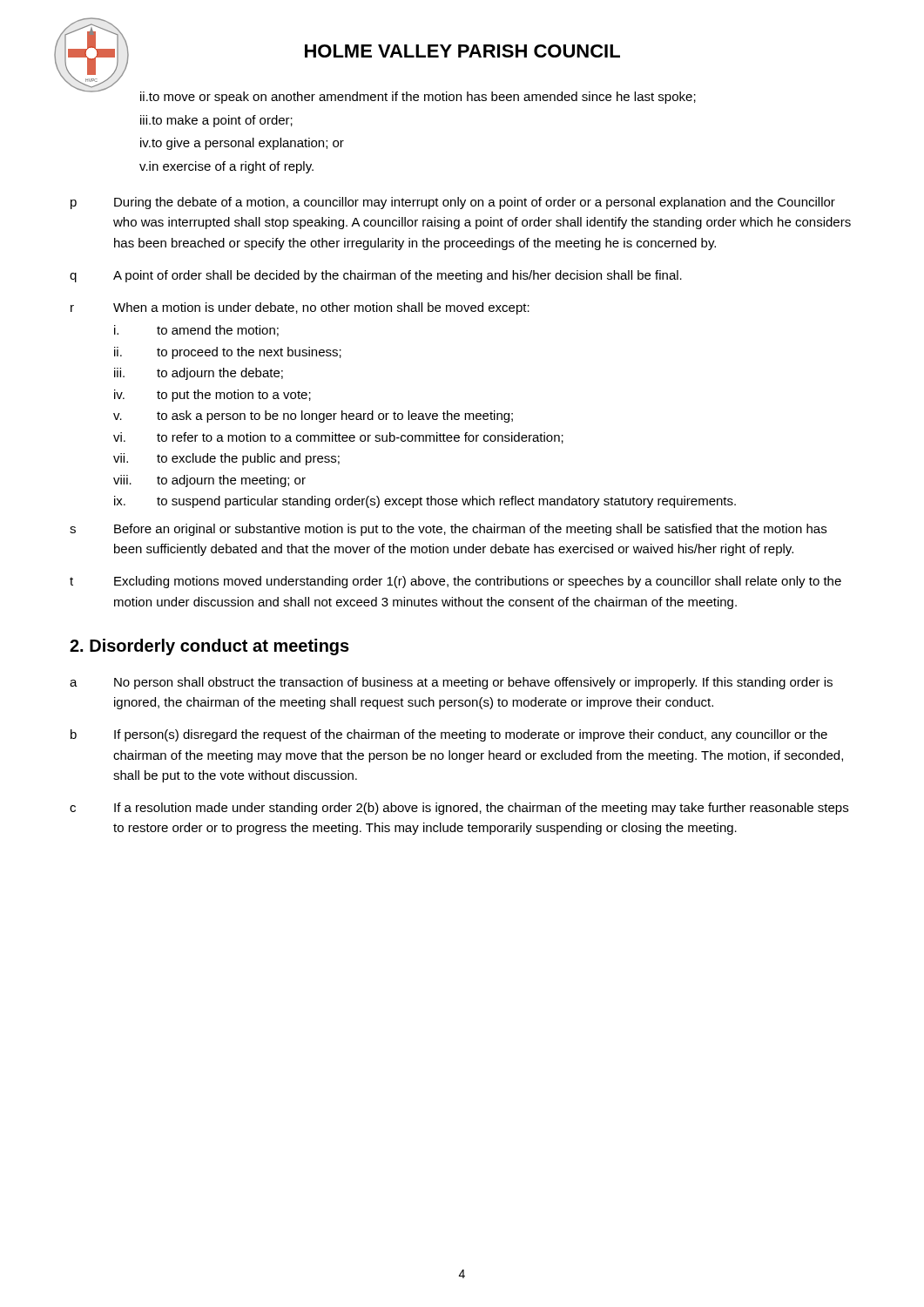Find the block on this page that starts "s Before an original or substantive"
924x1307 pixels.
pyautogui.click(x=462, y=538)
